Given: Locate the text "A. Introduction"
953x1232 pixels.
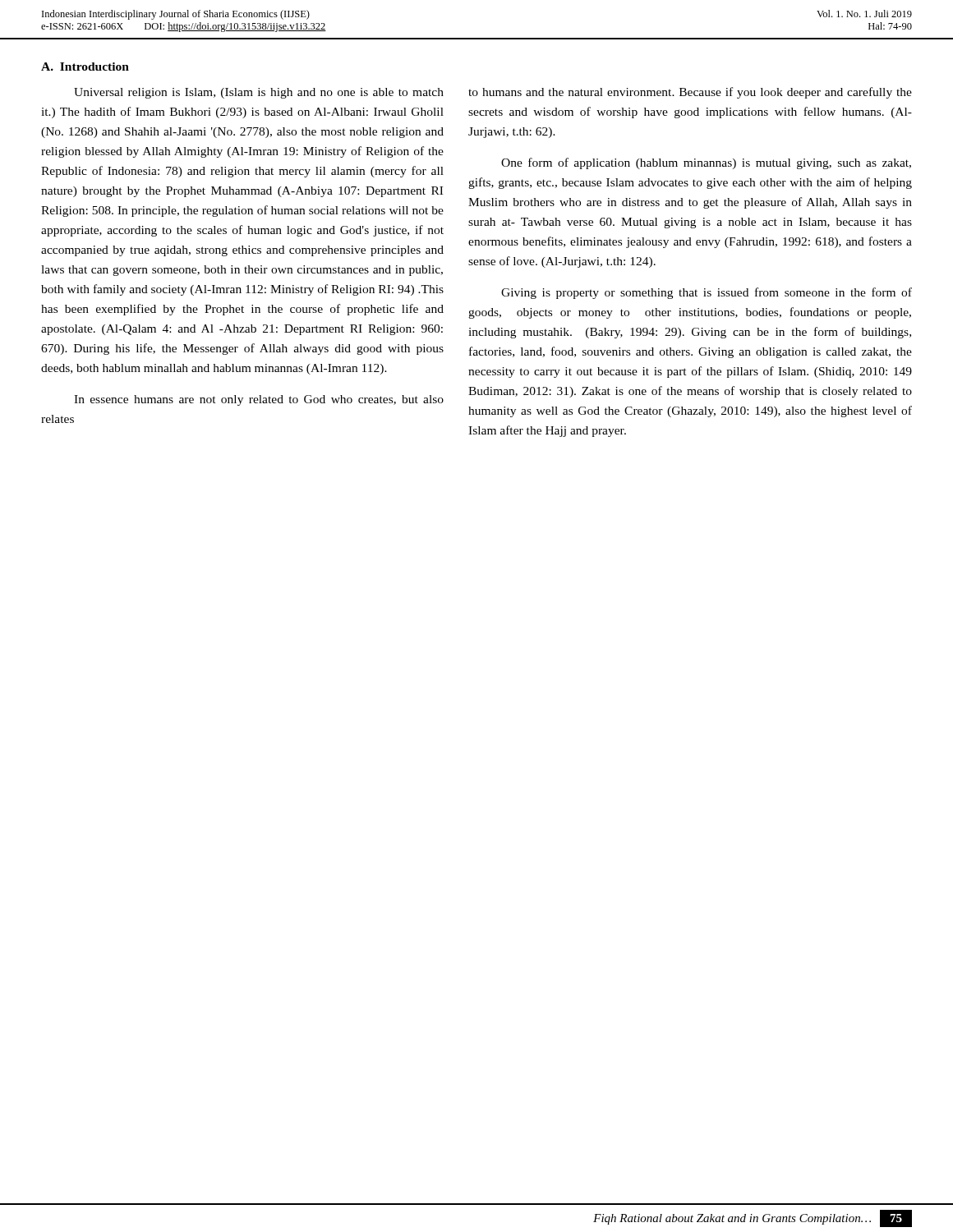Looking at the screenshot, I should tap(85, 66).
